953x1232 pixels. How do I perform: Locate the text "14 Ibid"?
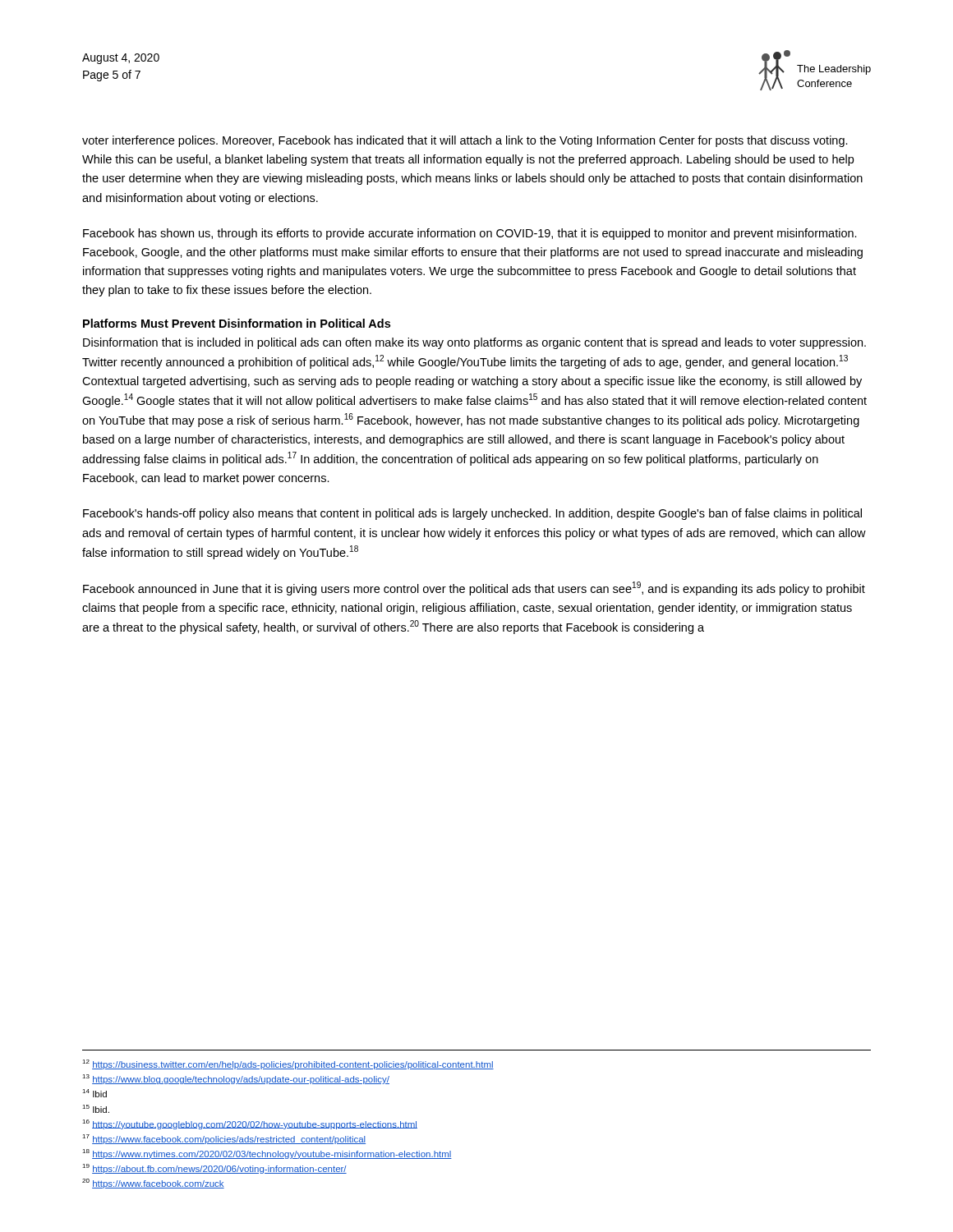(x=95, y=1094)
